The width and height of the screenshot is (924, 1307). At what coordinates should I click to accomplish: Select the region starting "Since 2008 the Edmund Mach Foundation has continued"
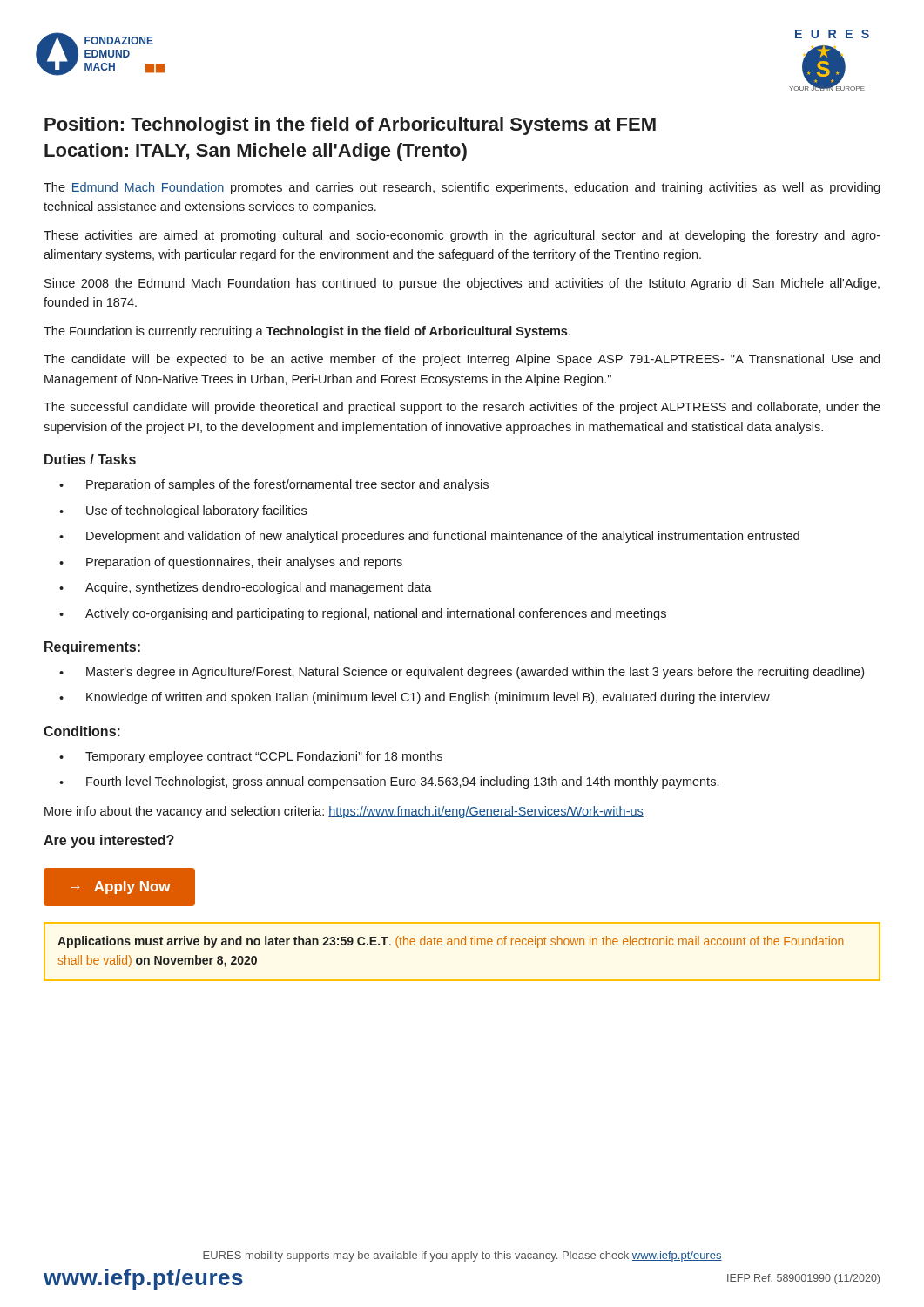[x=462, y=293]
